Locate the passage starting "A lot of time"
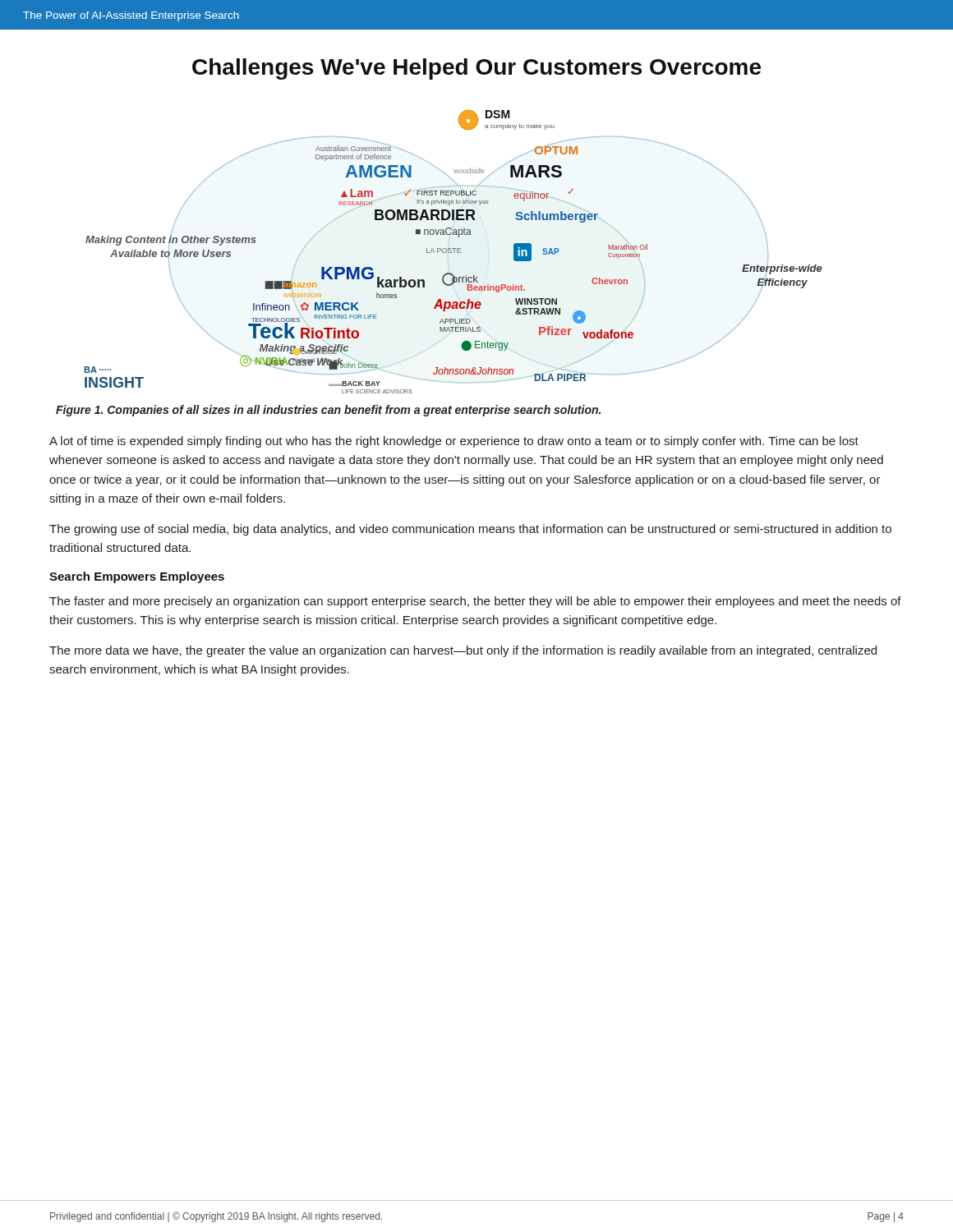953x1232 pixels. 466,469
